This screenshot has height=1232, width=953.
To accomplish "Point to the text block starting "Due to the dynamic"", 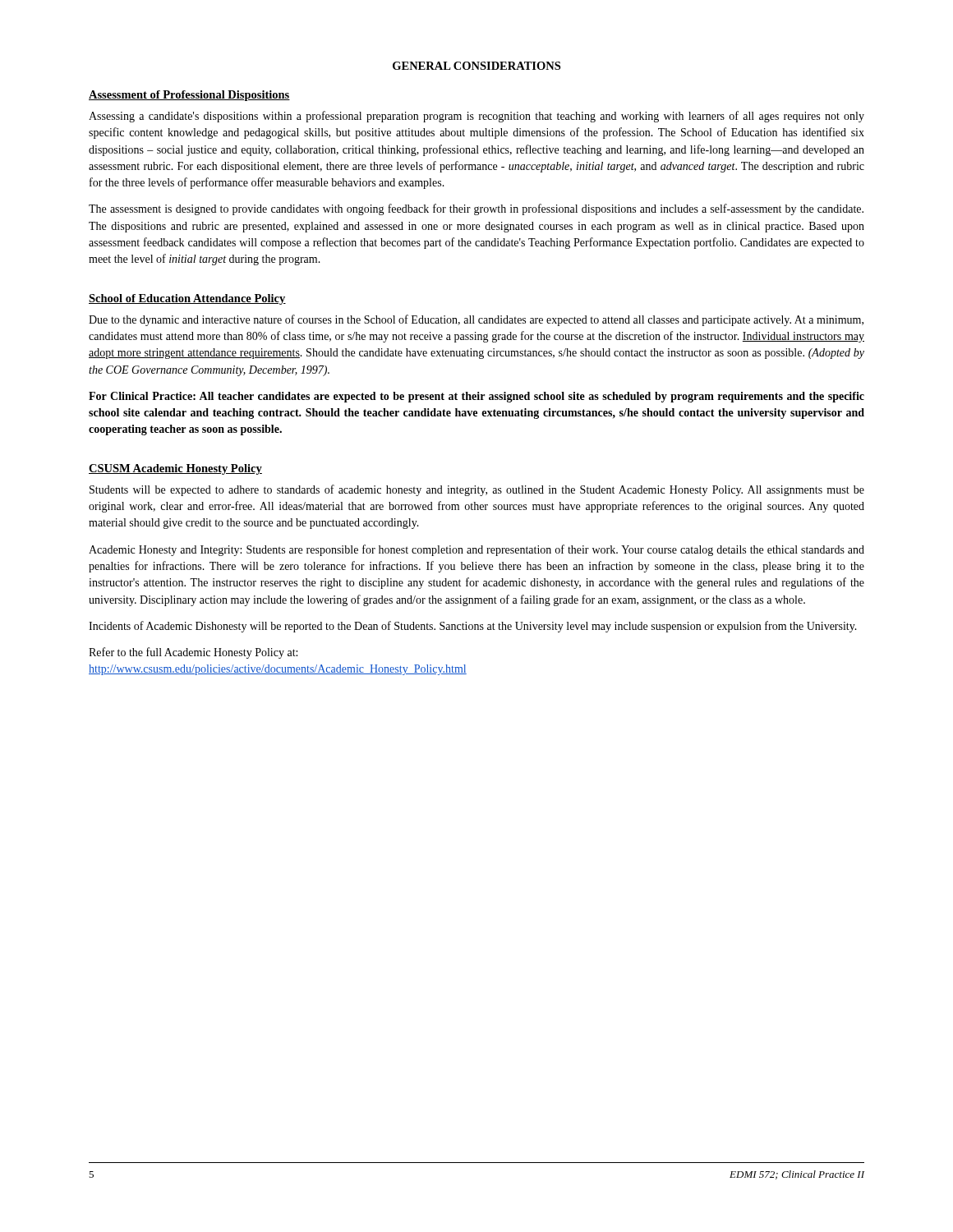I will tap(476, 345).
